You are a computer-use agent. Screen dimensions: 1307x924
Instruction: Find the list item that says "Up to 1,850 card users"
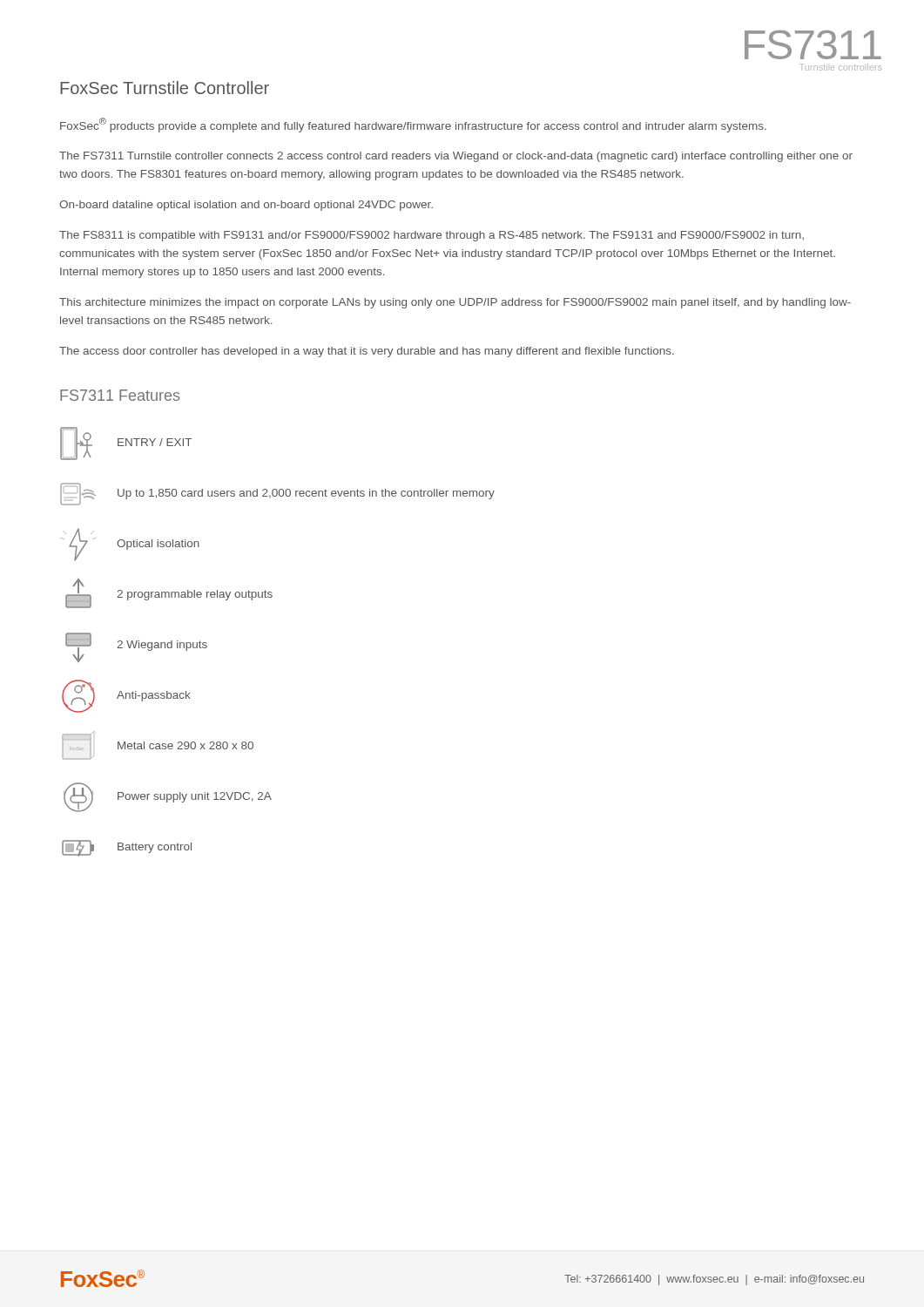click(x=277, y=494)
